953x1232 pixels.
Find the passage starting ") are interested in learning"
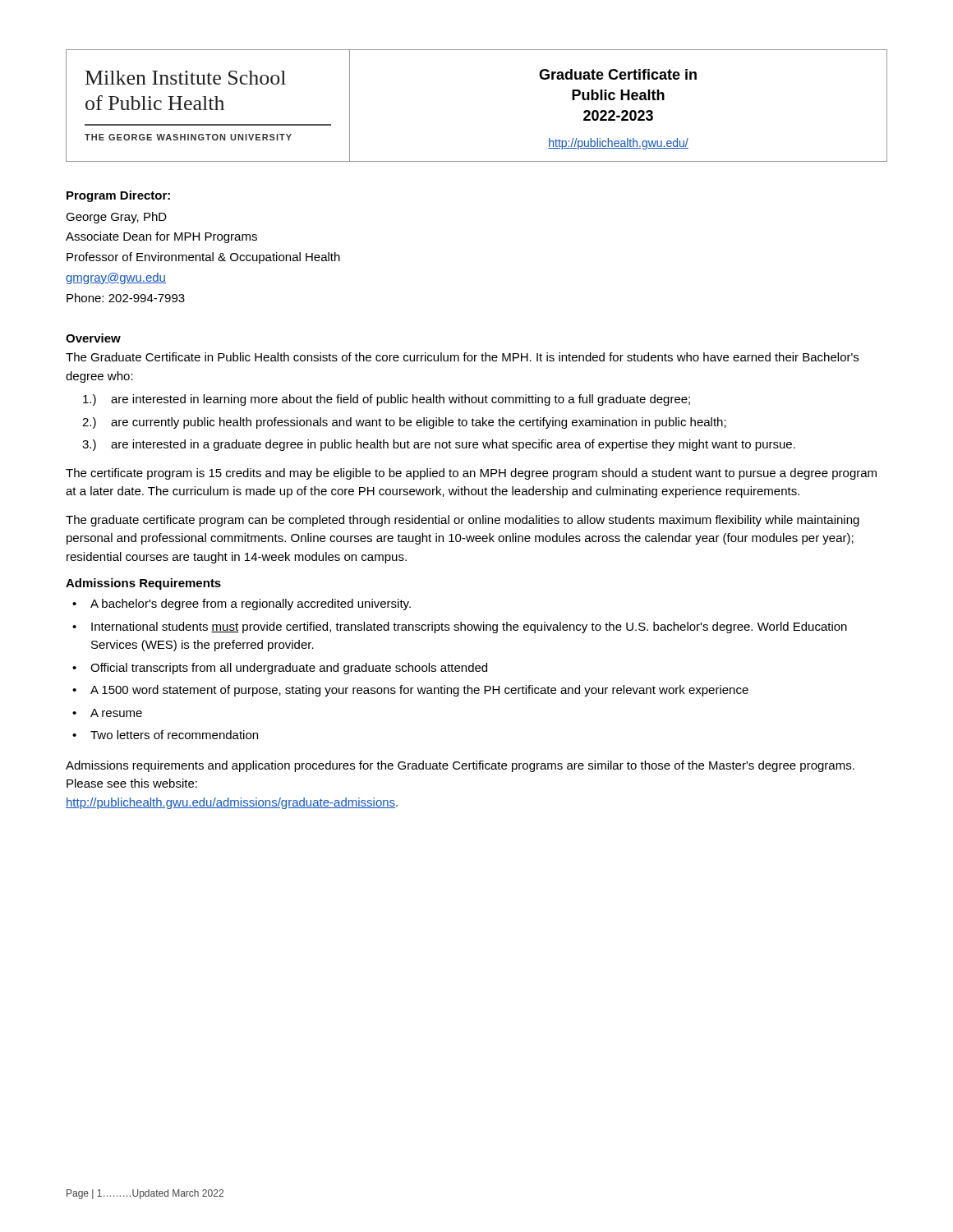click(x=387, y=400)
